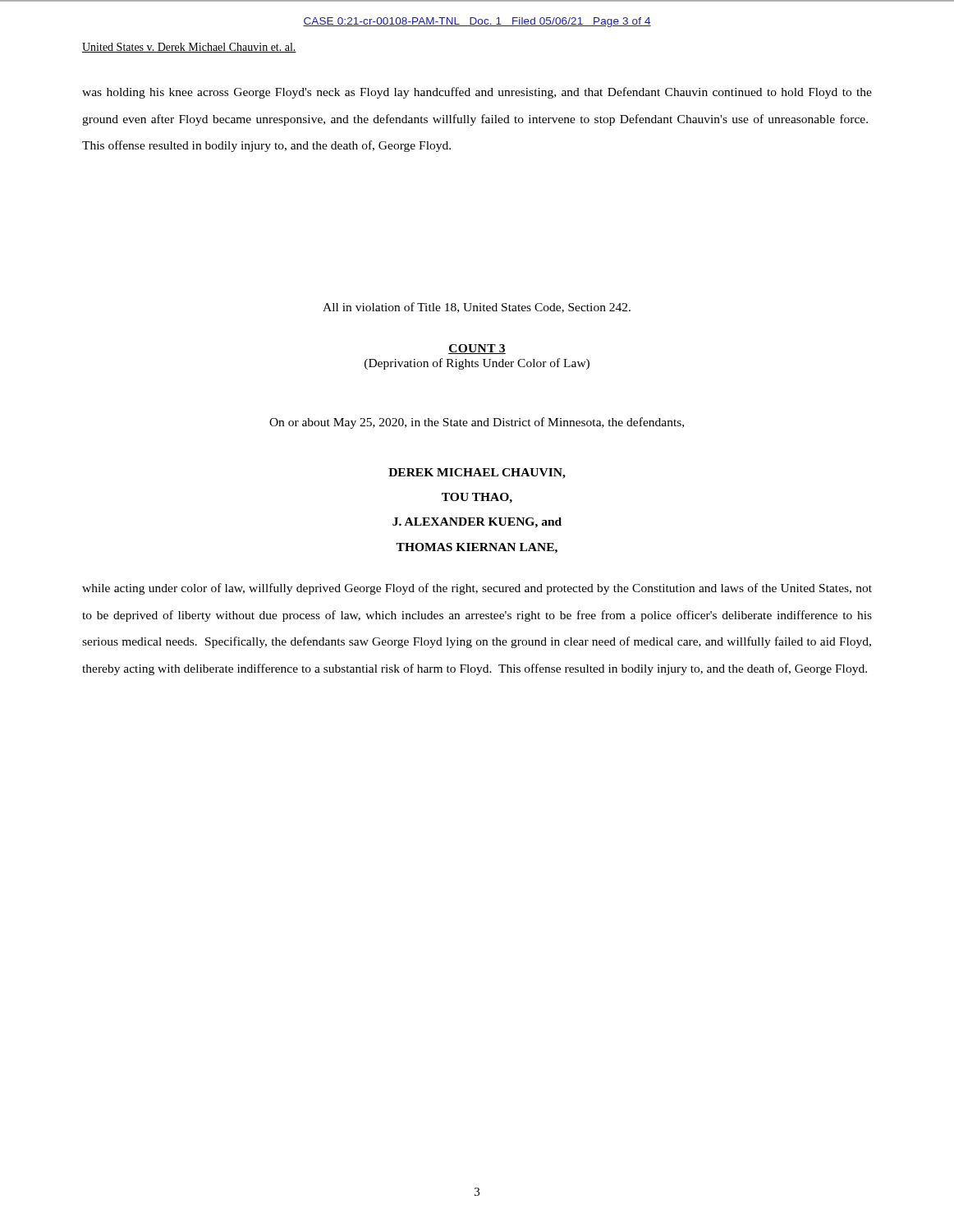Find the section header that says "COUNT 3 (Deprivation of Rights Under"
The width and height of the screenshot is (954, 1232).
pos(477,356)
